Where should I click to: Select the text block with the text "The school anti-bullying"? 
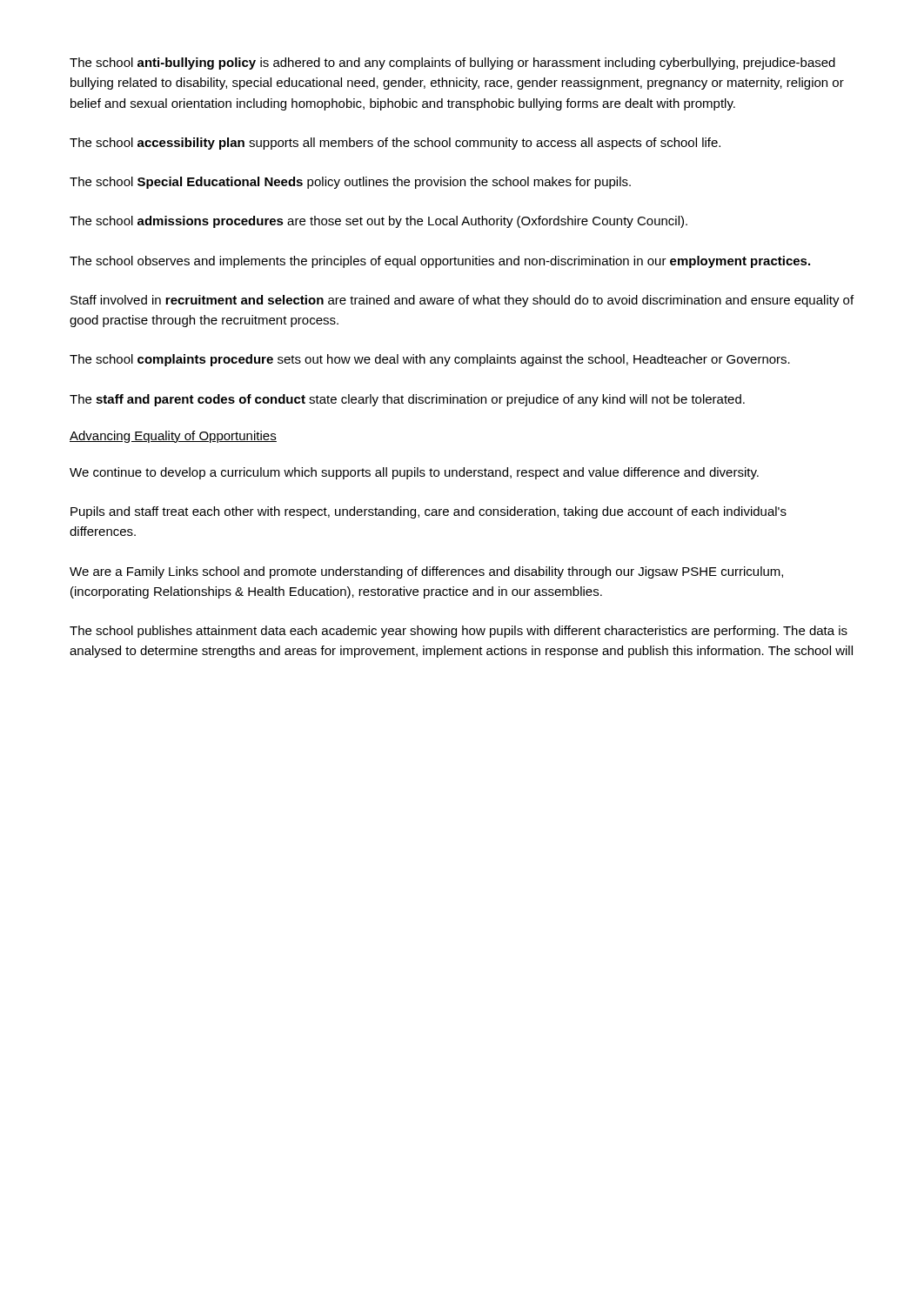tap(457, 82)
